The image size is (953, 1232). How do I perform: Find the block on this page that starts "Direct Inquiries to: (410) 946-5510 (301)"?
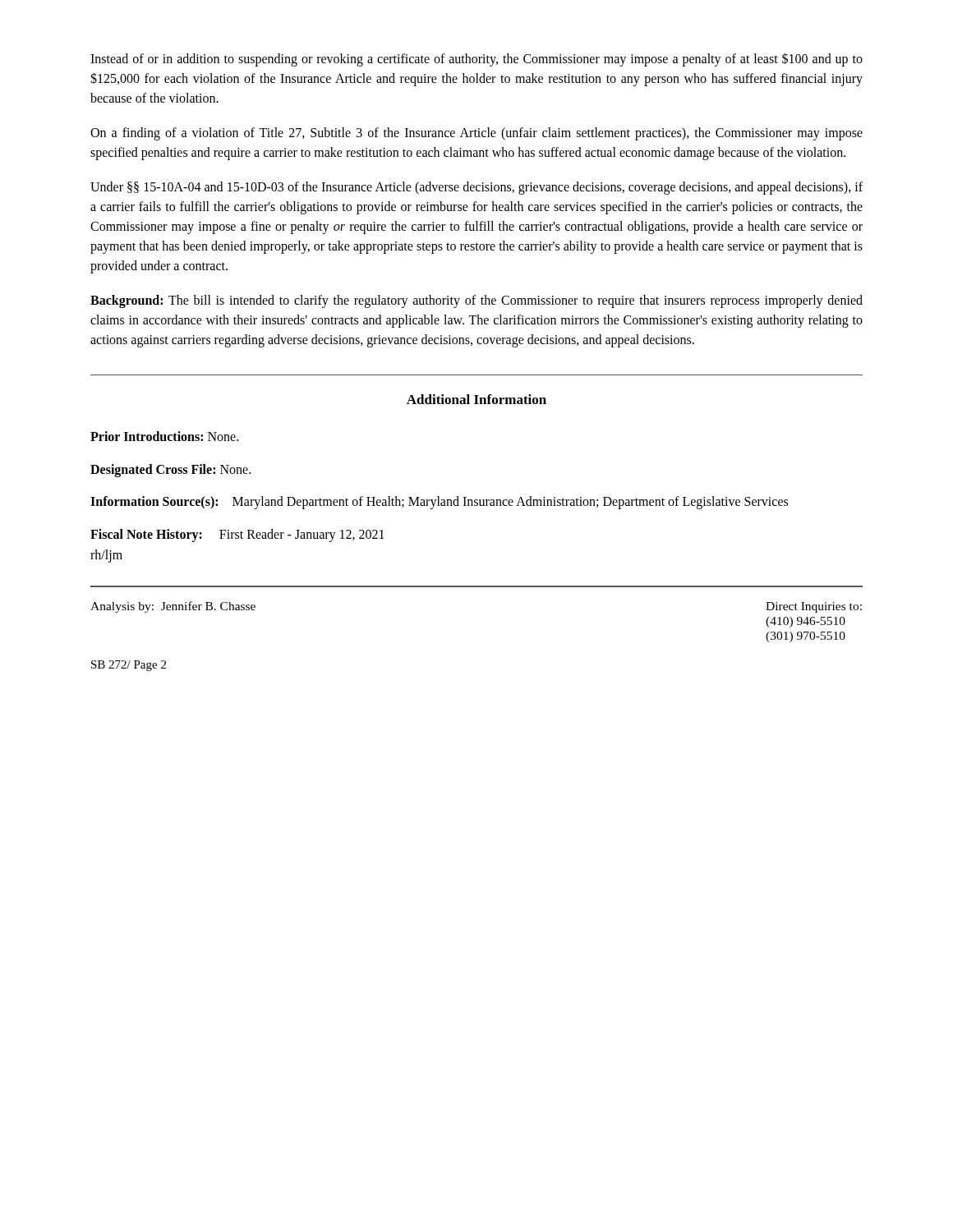pyautogui.click(x=814, y=620)
